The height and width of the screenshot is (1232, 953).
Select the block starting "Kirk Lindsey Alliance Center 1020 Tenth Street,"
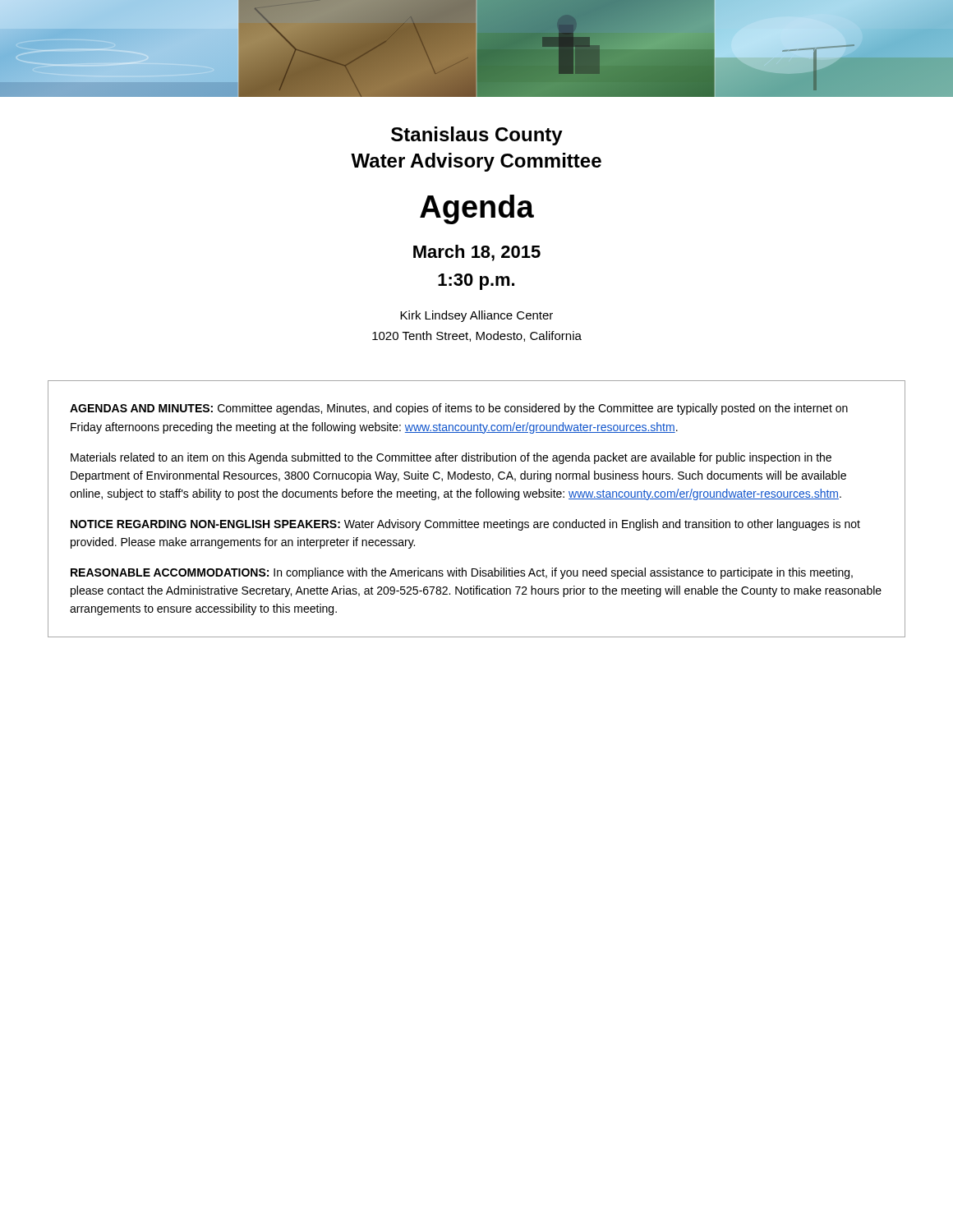coord(476,326)
